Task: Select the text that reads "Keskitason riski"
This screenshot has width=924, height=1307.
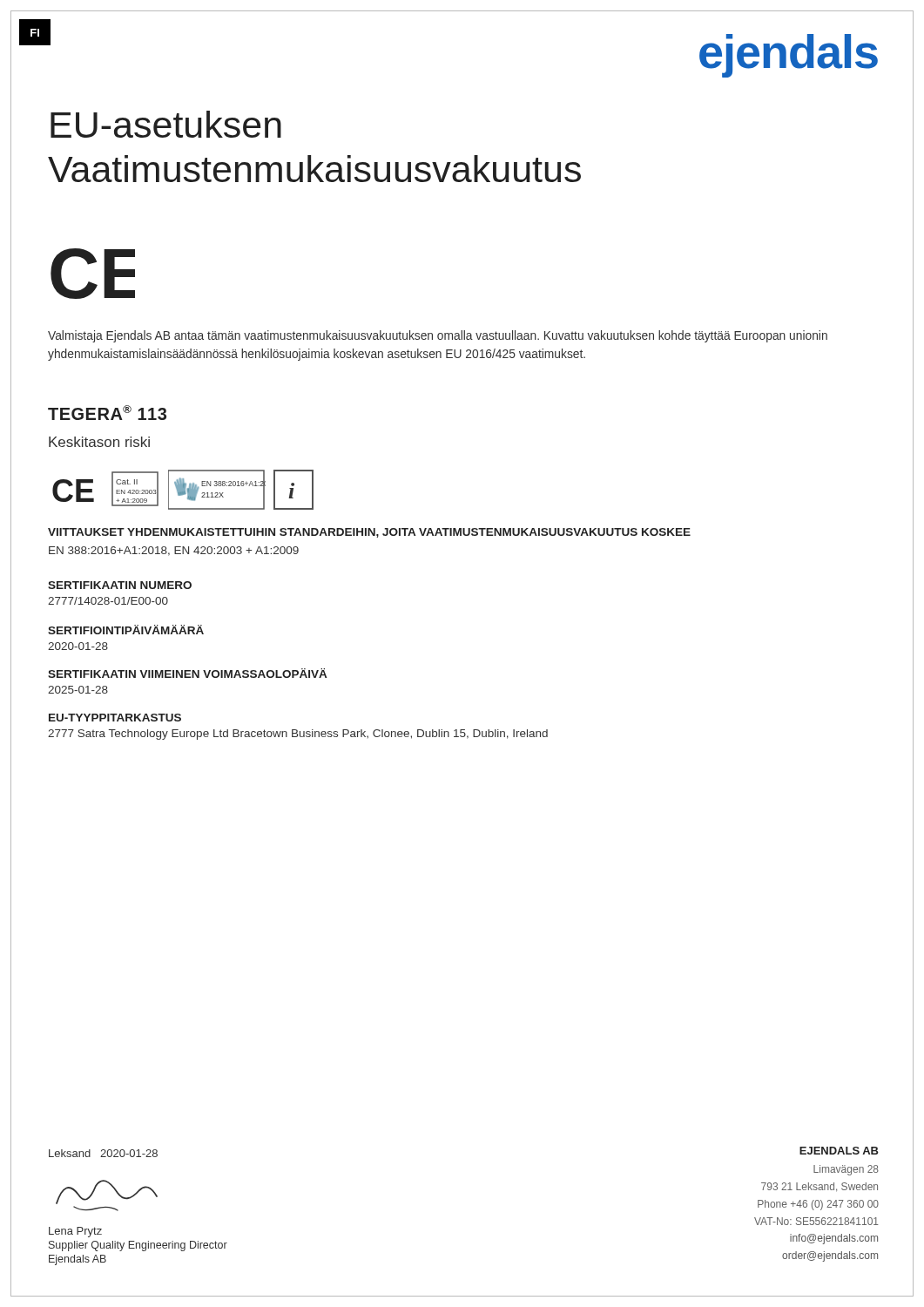Action: point(99,442)
